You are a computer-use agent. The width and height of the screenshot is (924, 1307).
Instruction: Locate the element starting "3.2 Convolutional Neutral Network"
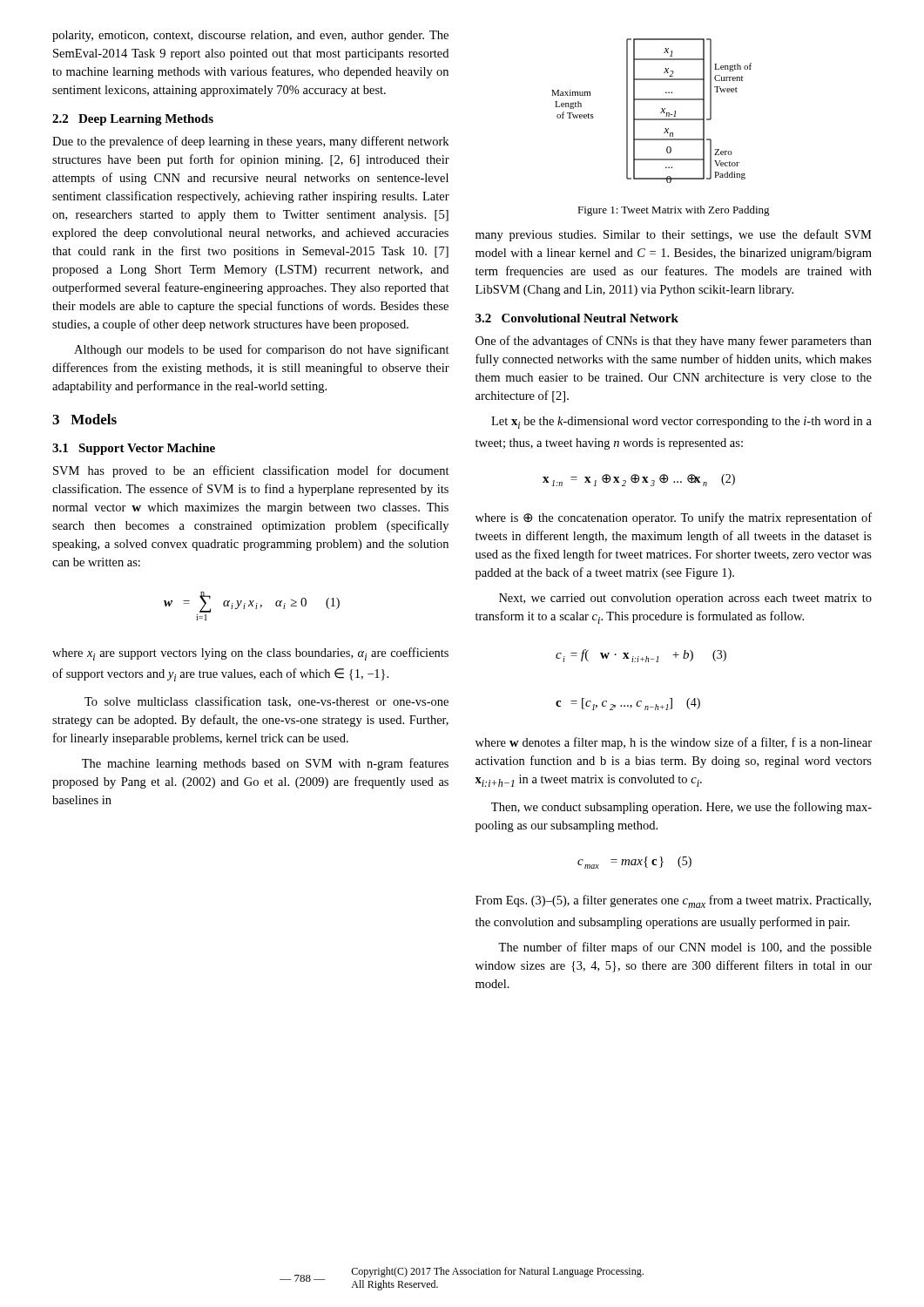pos(673,319)
